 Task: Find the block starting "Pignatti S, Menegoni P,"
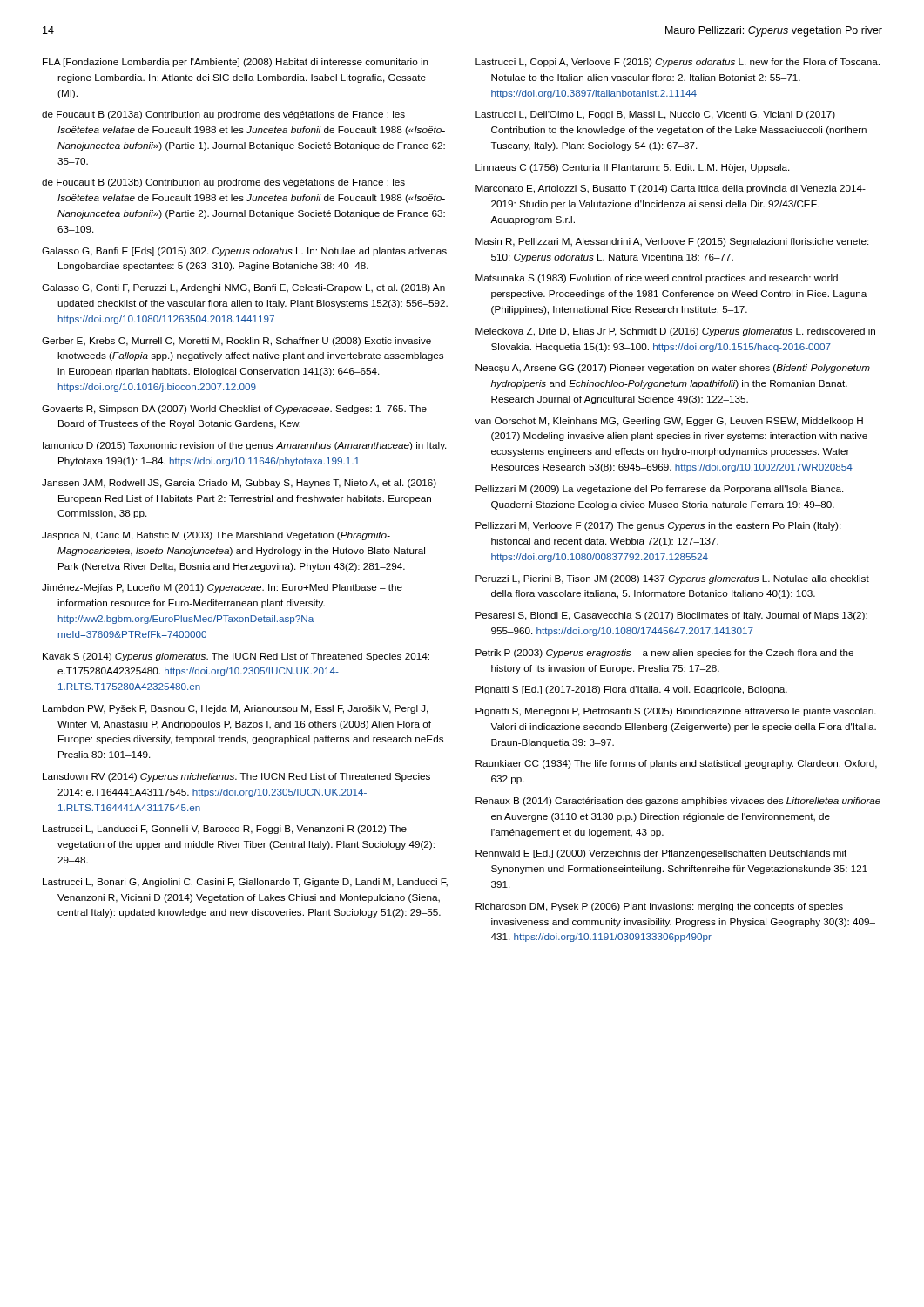click(x=676, y=726)
